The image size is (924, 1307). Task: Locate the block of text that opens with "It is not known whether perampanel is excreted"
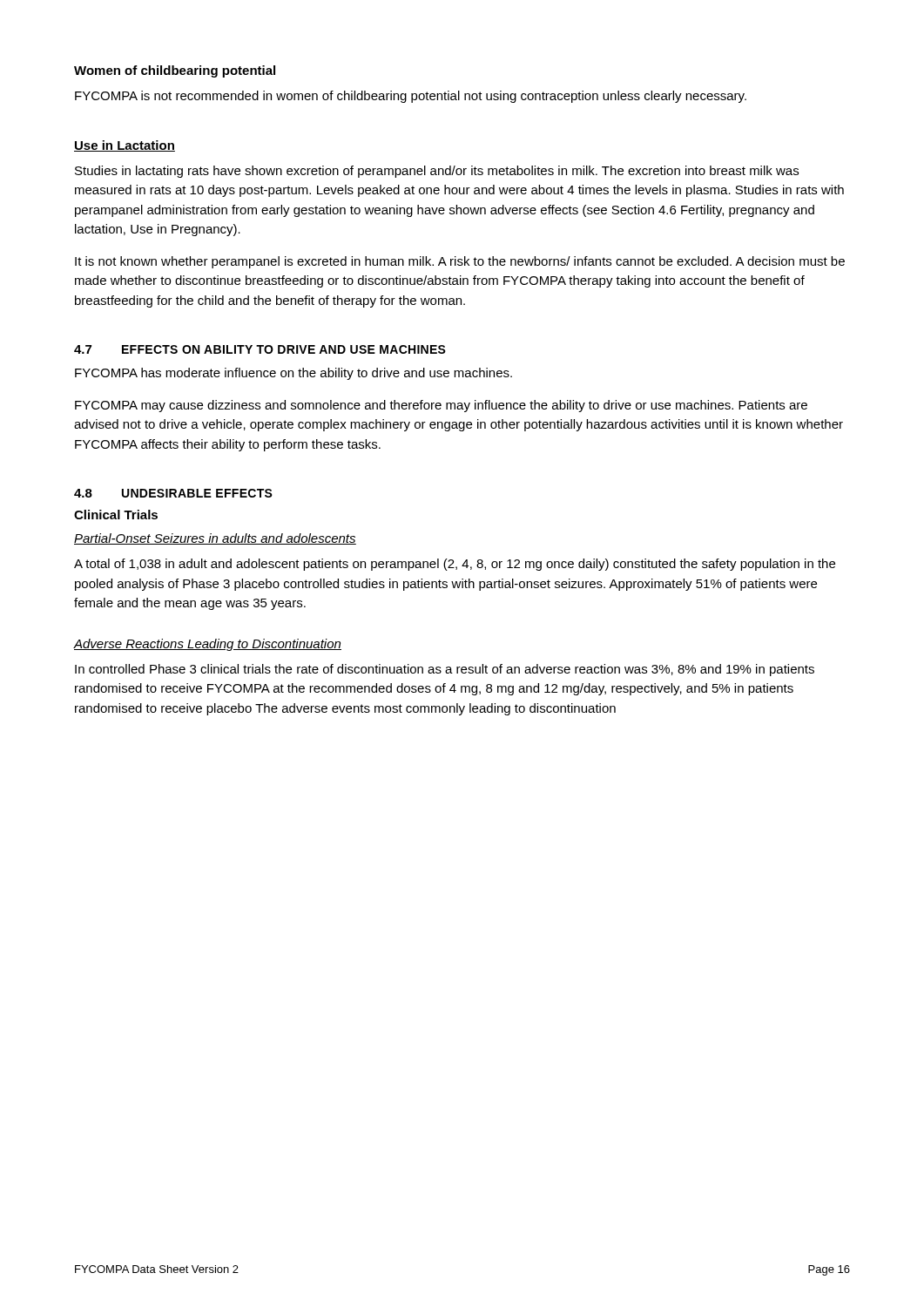click(460, 280)
